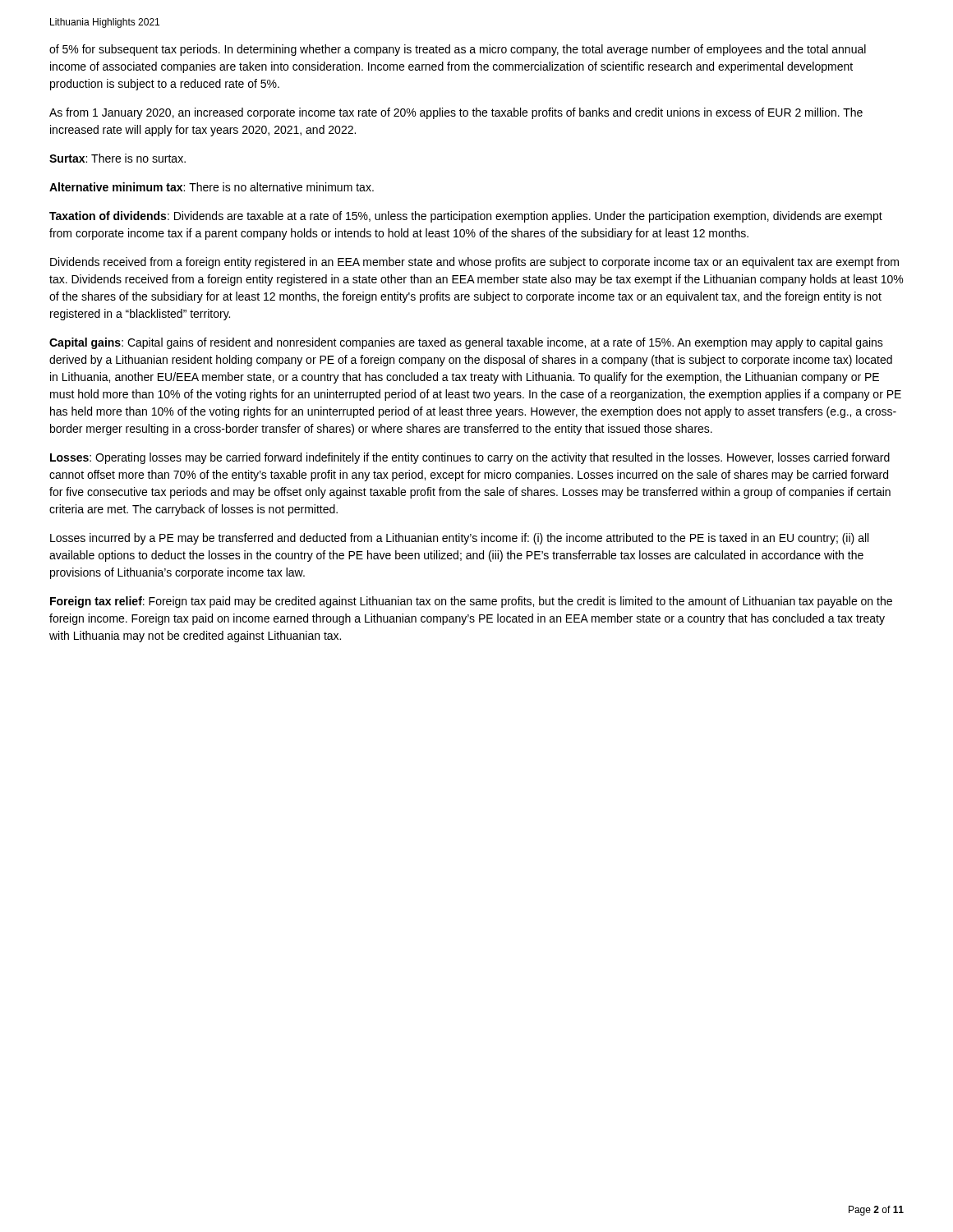The width and height of the screenshot is (953, 1232).
Task: Where is the passage that starts "As from 1 January 2020, an increased corporate"?
Action: [456, 121]
